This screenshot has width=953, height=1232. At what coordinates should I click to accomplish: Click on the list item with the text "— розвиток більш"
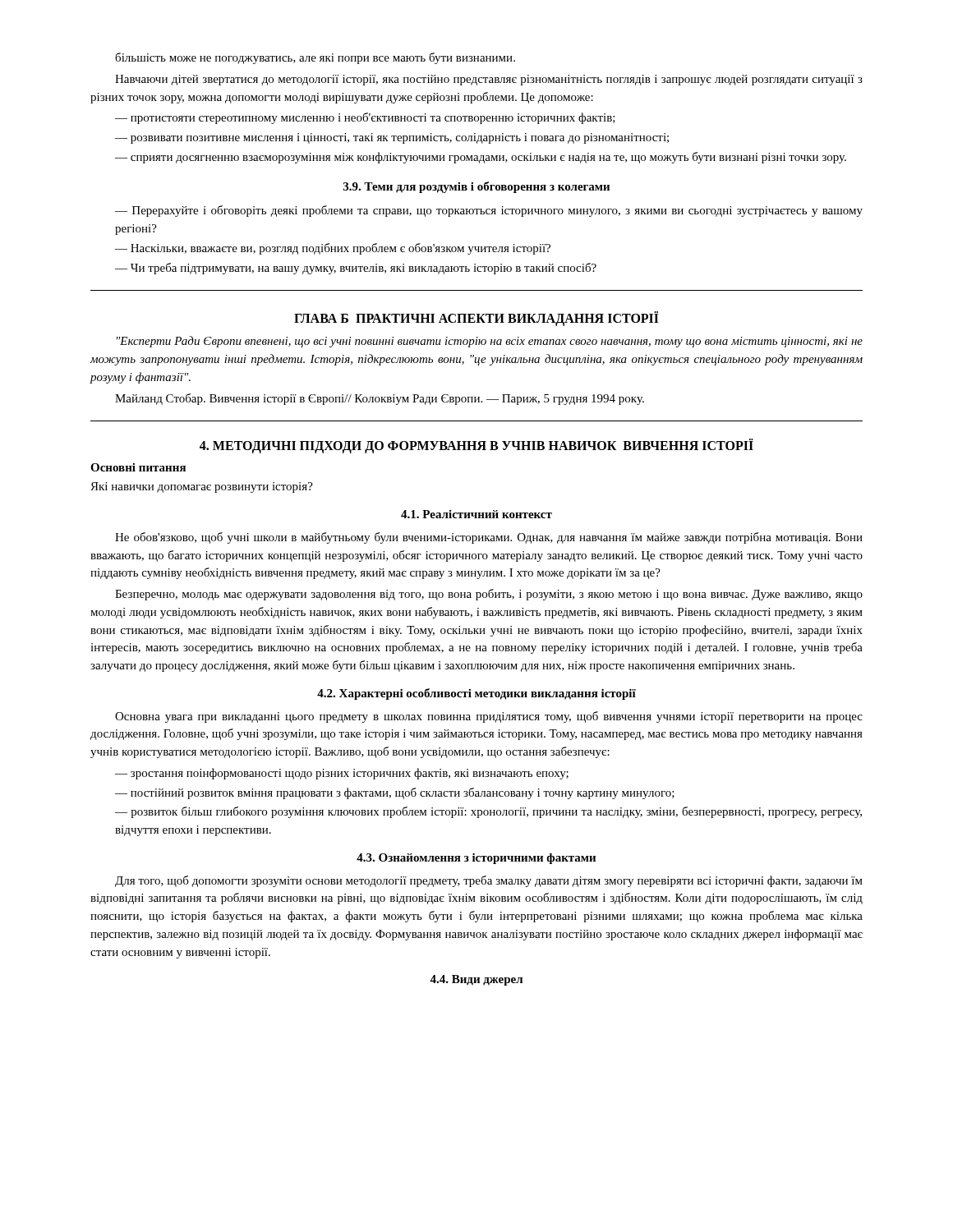point(476,821)
